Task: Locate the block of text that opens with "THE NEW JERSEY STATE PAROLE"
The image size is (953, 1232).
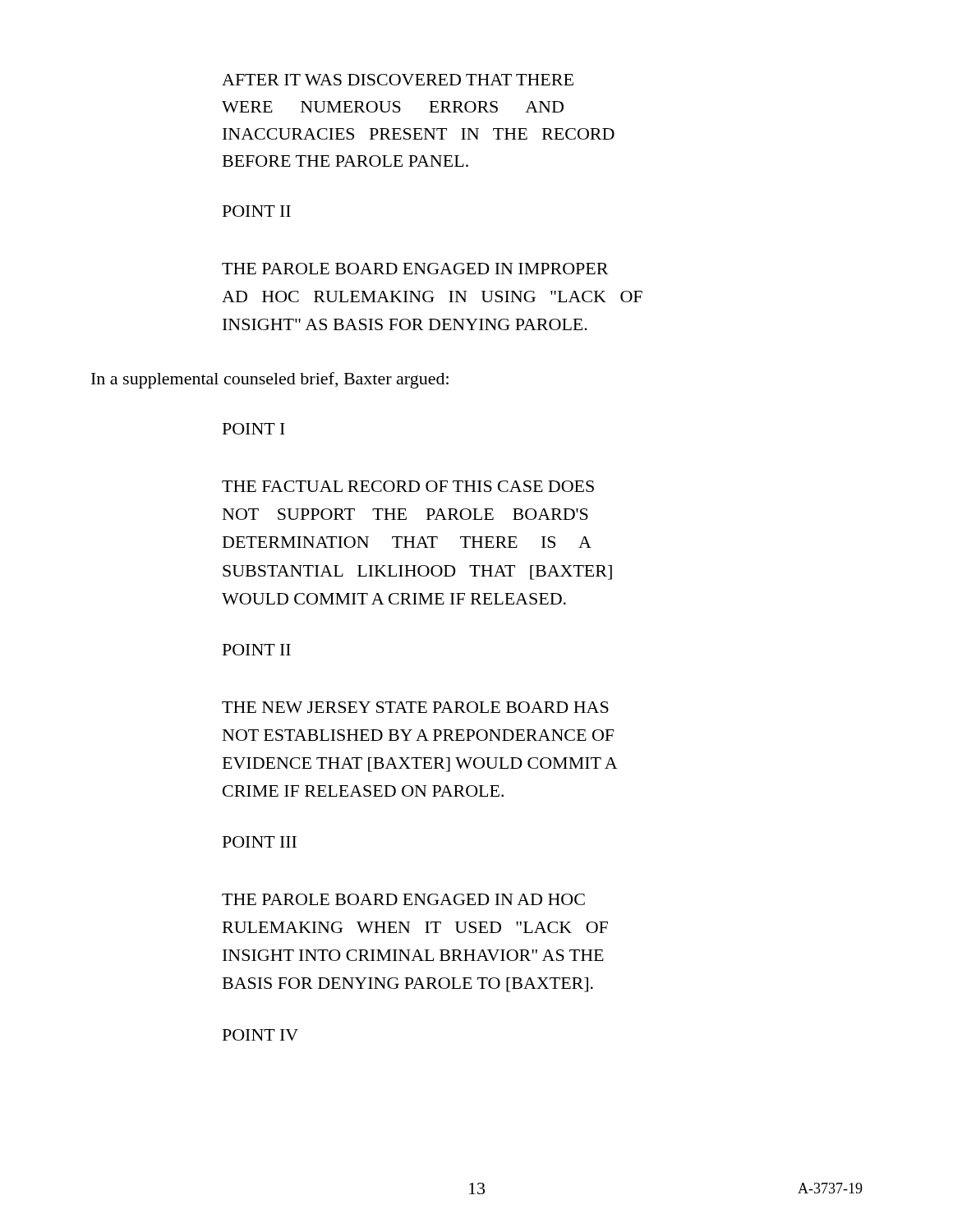Action: pos(420,749)
